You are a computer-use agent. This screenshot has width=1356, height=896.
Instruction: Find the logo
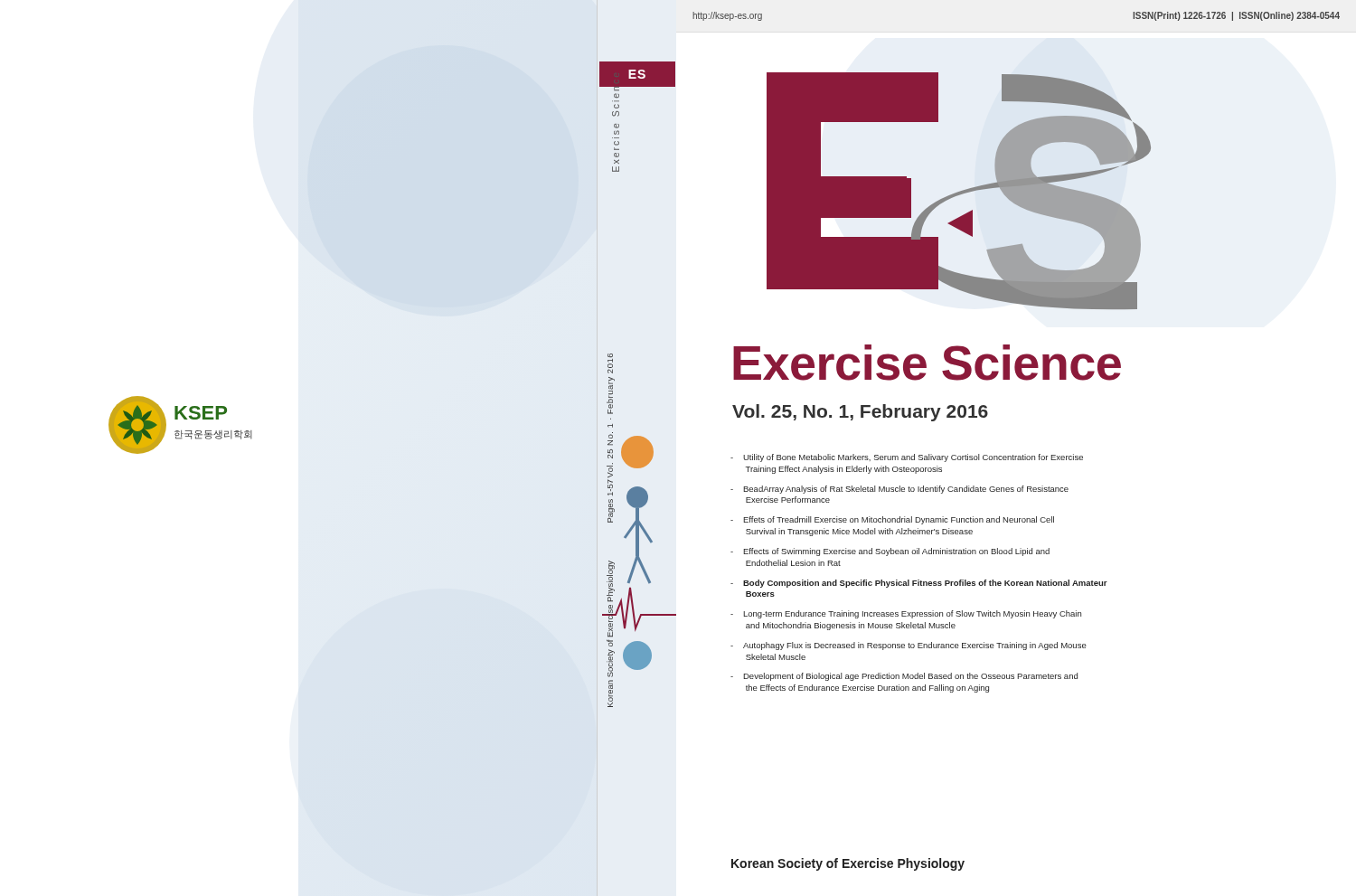[190, 427]
